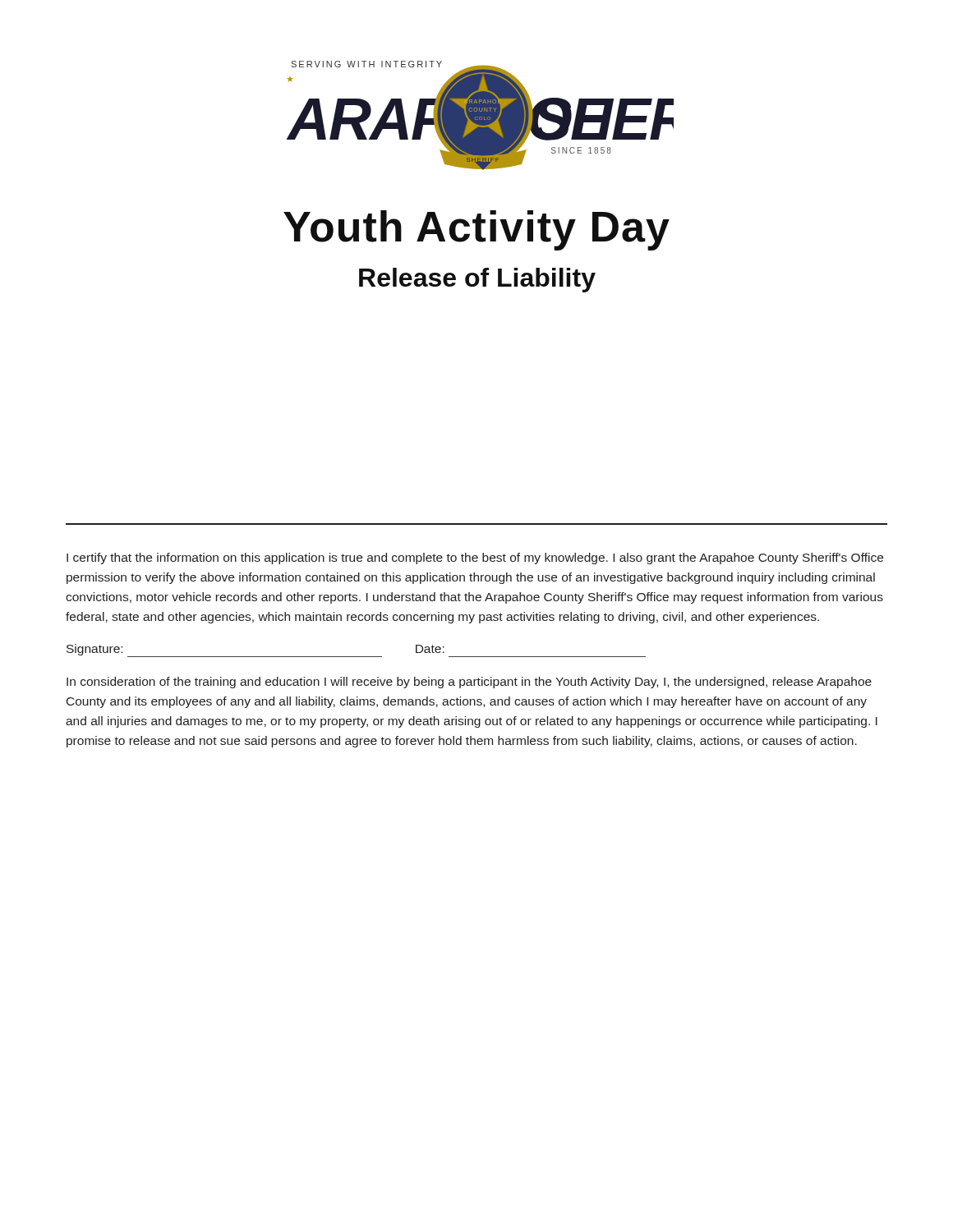
Task: Point to the block beginning "I certify that the"
Action: [x=475, y=587]
